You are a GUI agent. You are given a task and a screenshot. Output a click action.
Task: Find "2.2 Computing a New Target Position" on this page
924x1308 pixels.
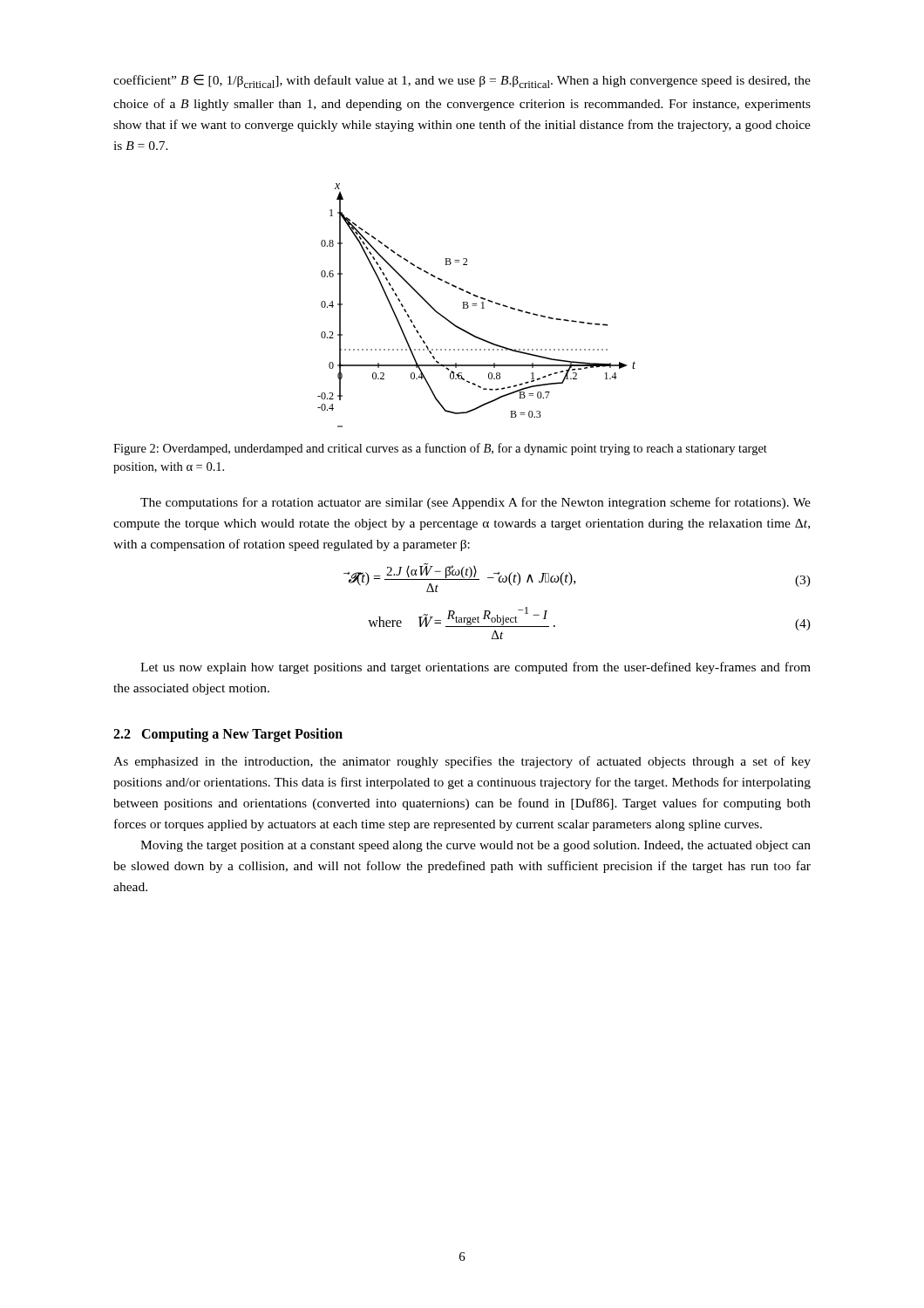(228, 734)
